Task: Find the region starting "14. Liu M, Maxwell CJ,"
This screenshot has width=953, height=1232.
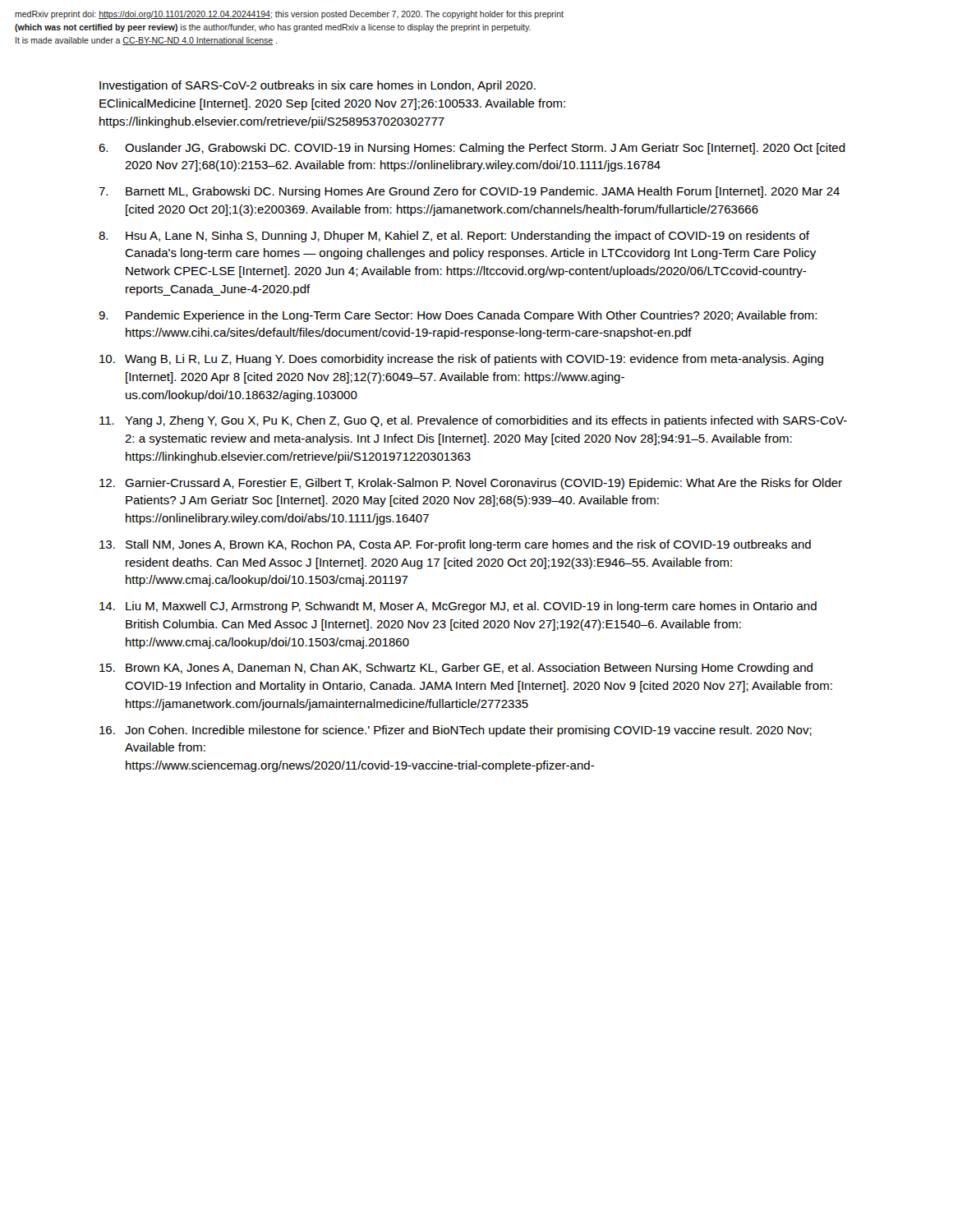Action: point(476,624)
